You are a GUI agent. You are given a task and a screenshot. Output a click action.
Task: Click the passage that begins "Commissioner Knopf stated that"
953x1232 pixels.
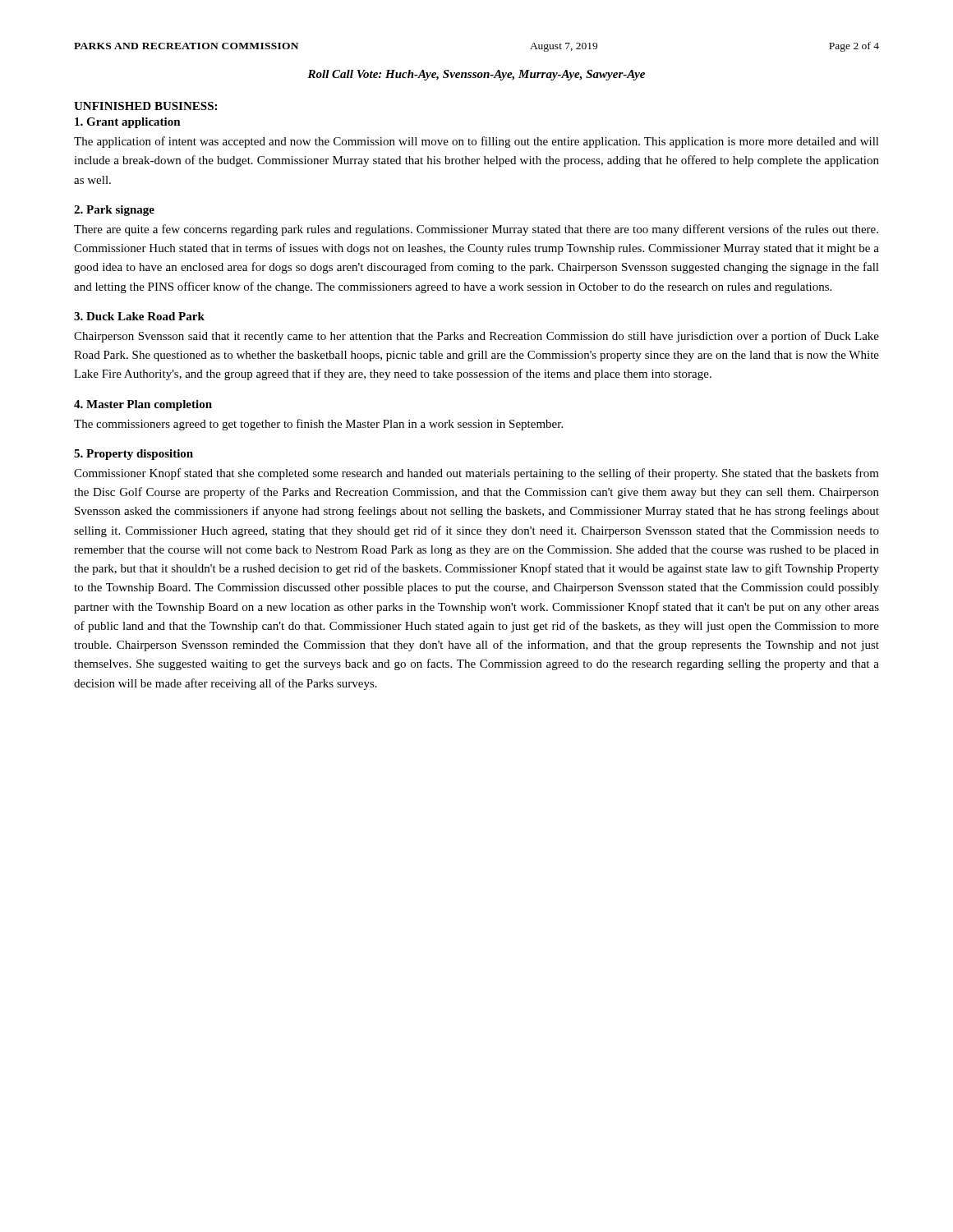click(476, 578)
